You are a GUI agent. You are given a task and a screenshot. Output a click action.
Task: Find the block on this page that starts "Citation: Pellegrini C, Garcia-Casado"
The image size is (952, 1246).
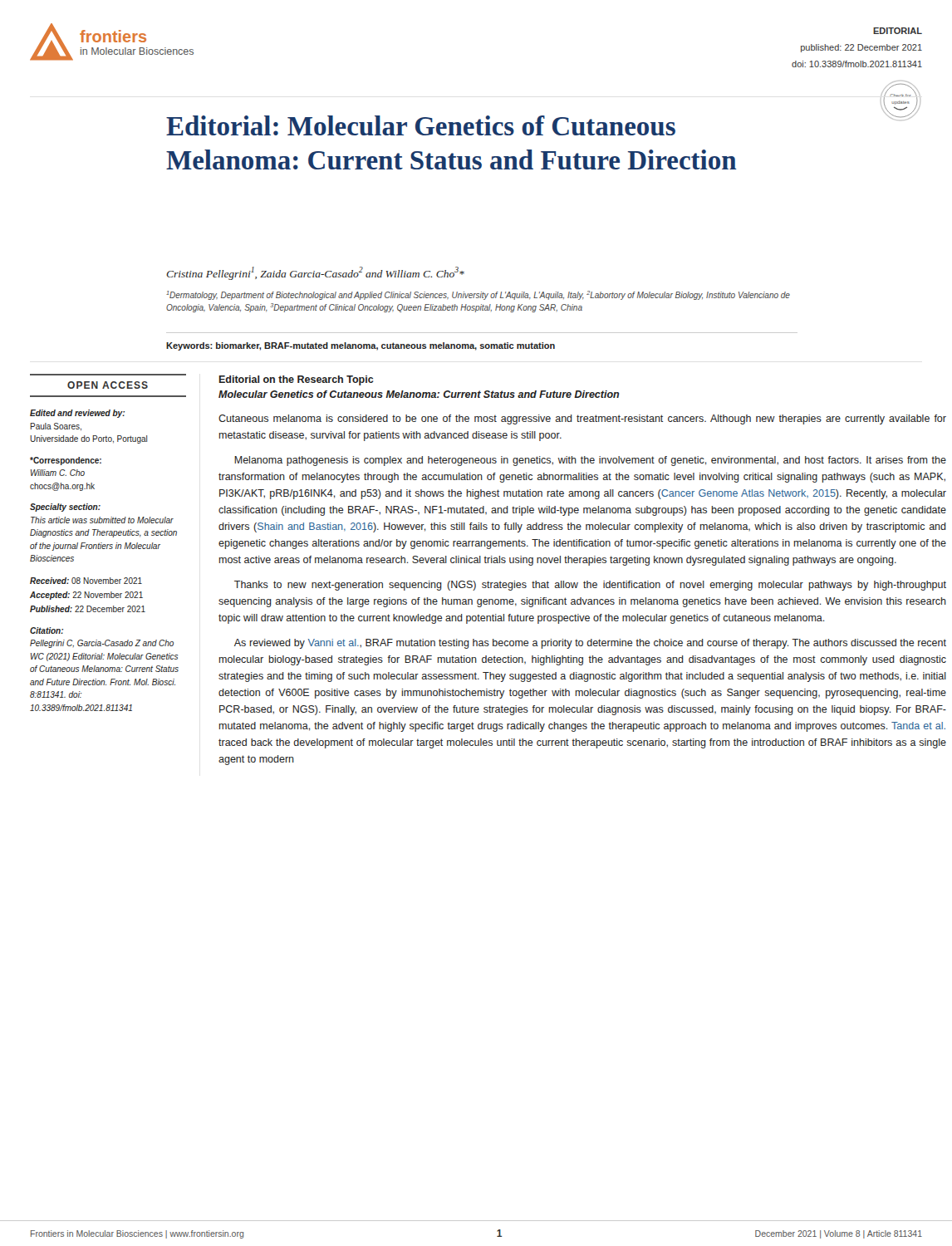click(104, 669)
